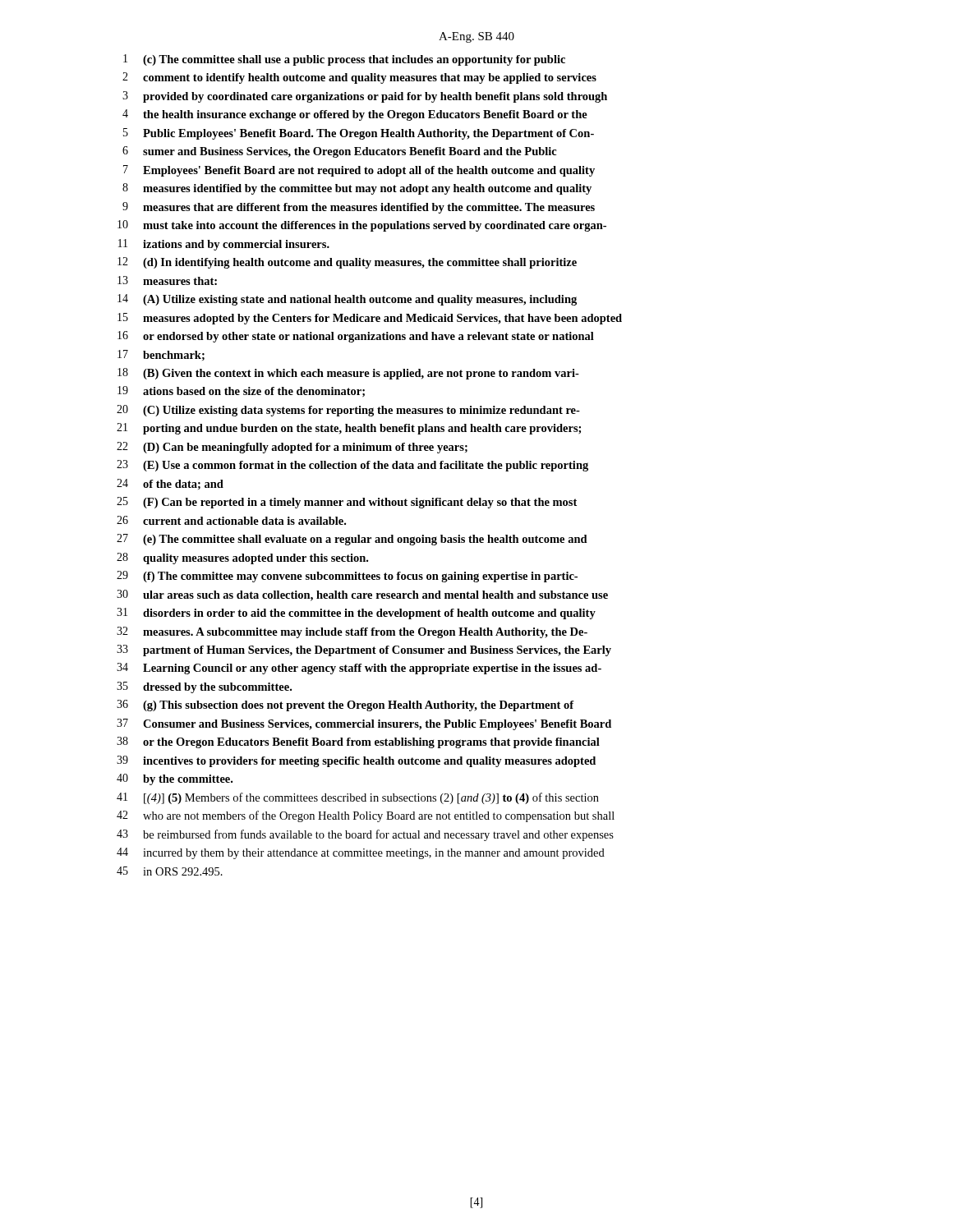The image size is (953, 1232).
Task: Select the text block that reads "29 (f) The committee may"
Action: 493,576
